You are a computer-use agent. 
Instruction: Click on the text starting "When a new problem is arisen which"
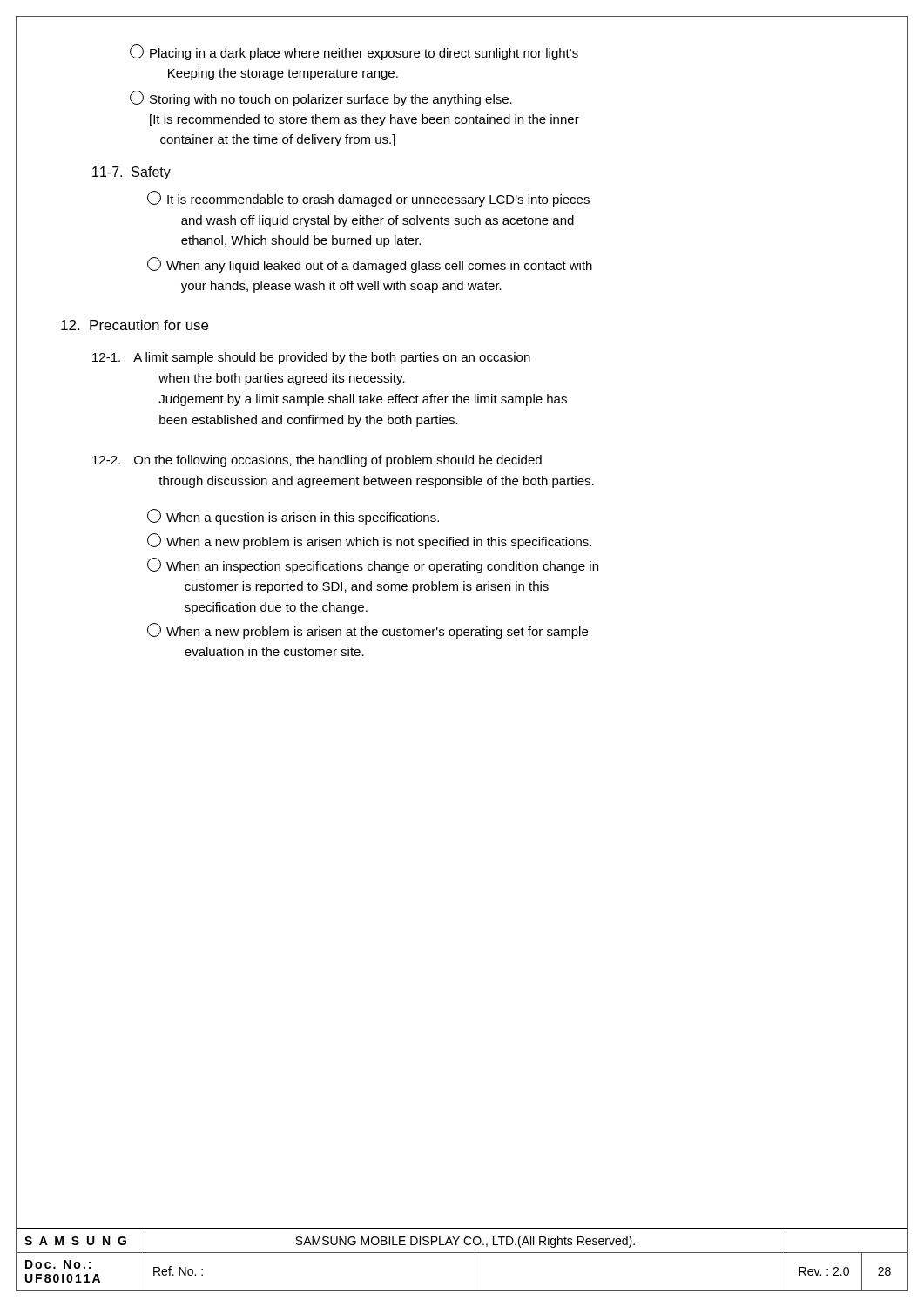tap(506, 541)
